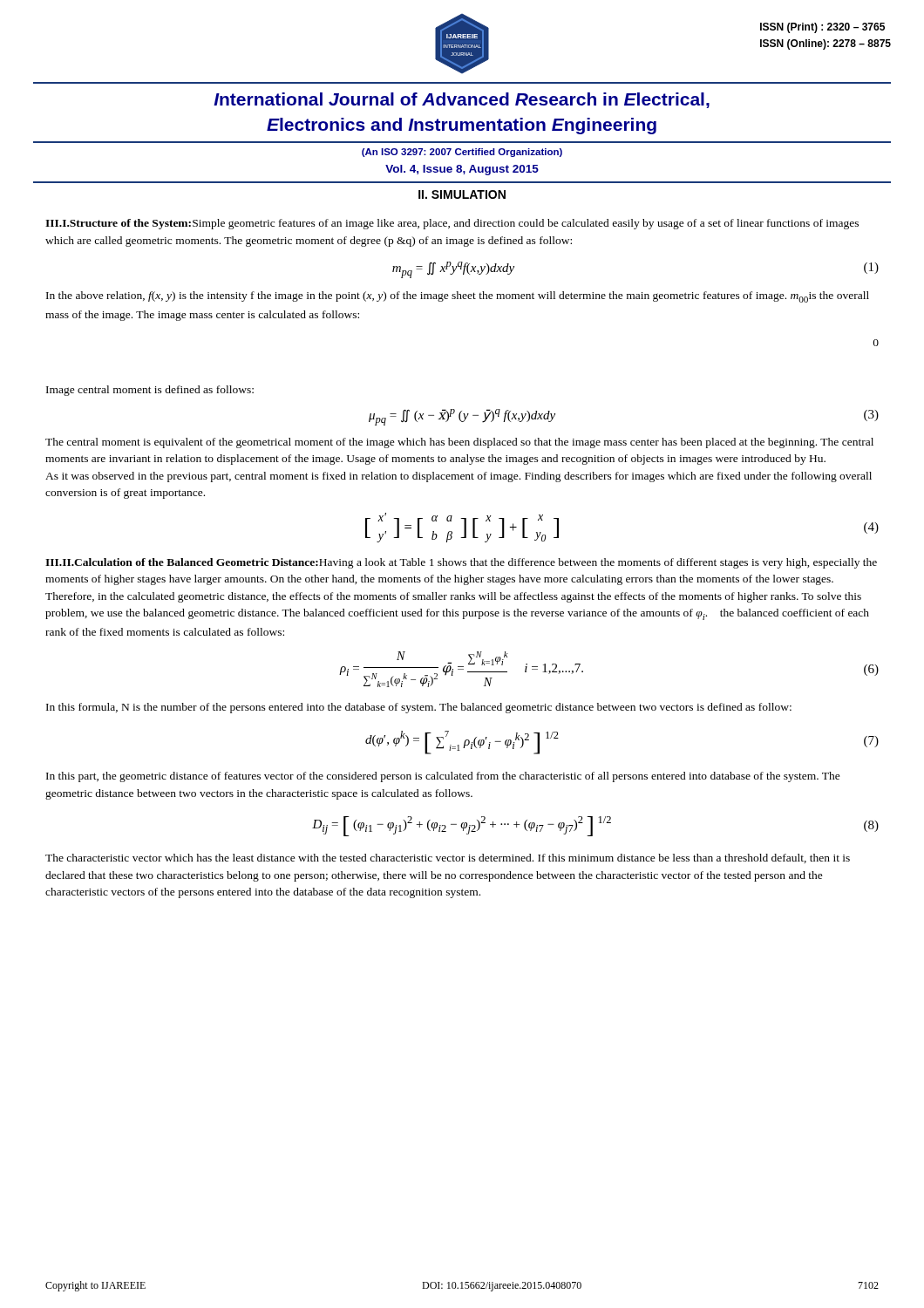Point to the block beginning "In this part,"
This screenshot has width=924, height=1308.
point(443,784)
